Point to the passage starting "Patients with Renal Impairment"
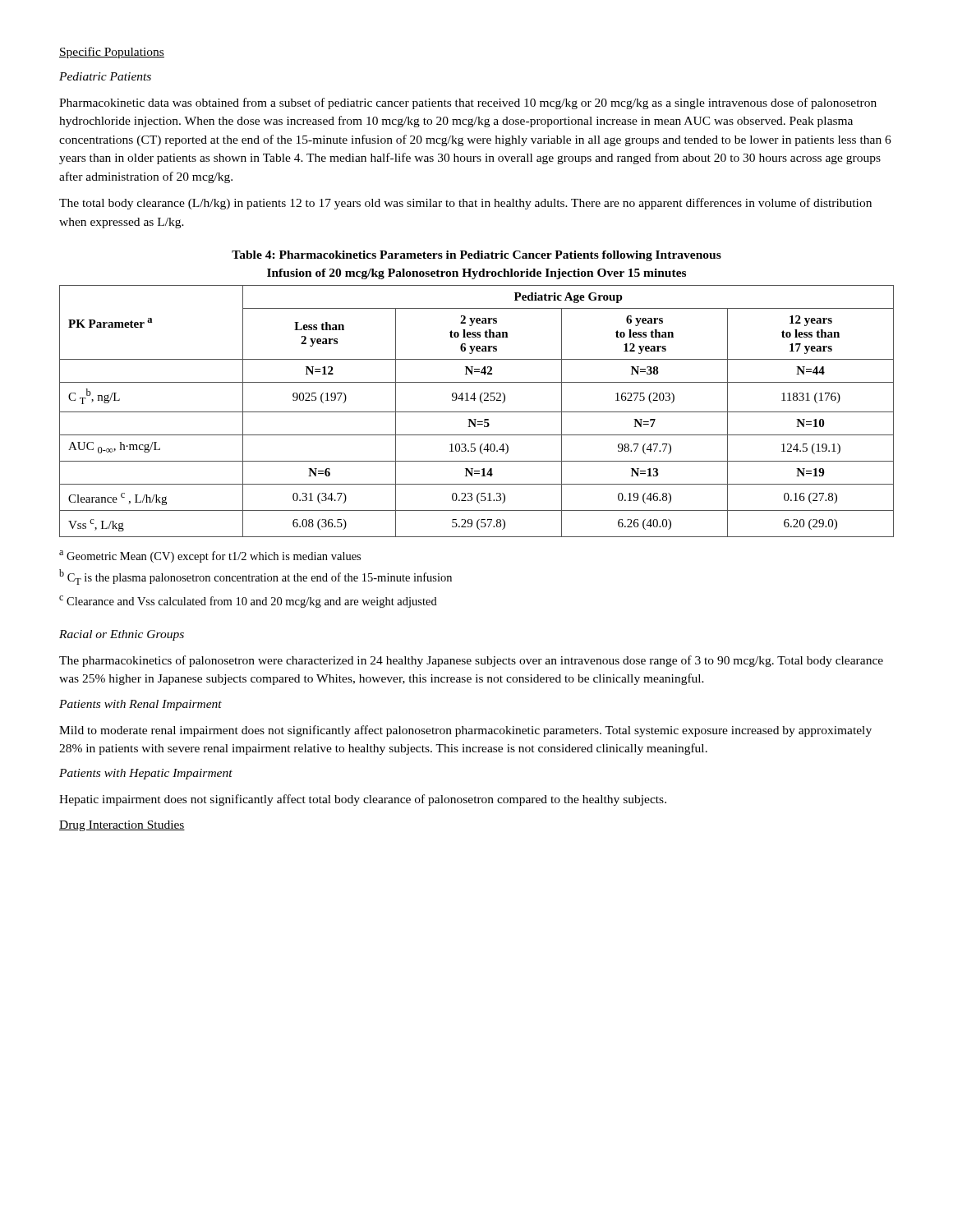The width and height of the screenshot is (953, 1232). click(140, 703)
